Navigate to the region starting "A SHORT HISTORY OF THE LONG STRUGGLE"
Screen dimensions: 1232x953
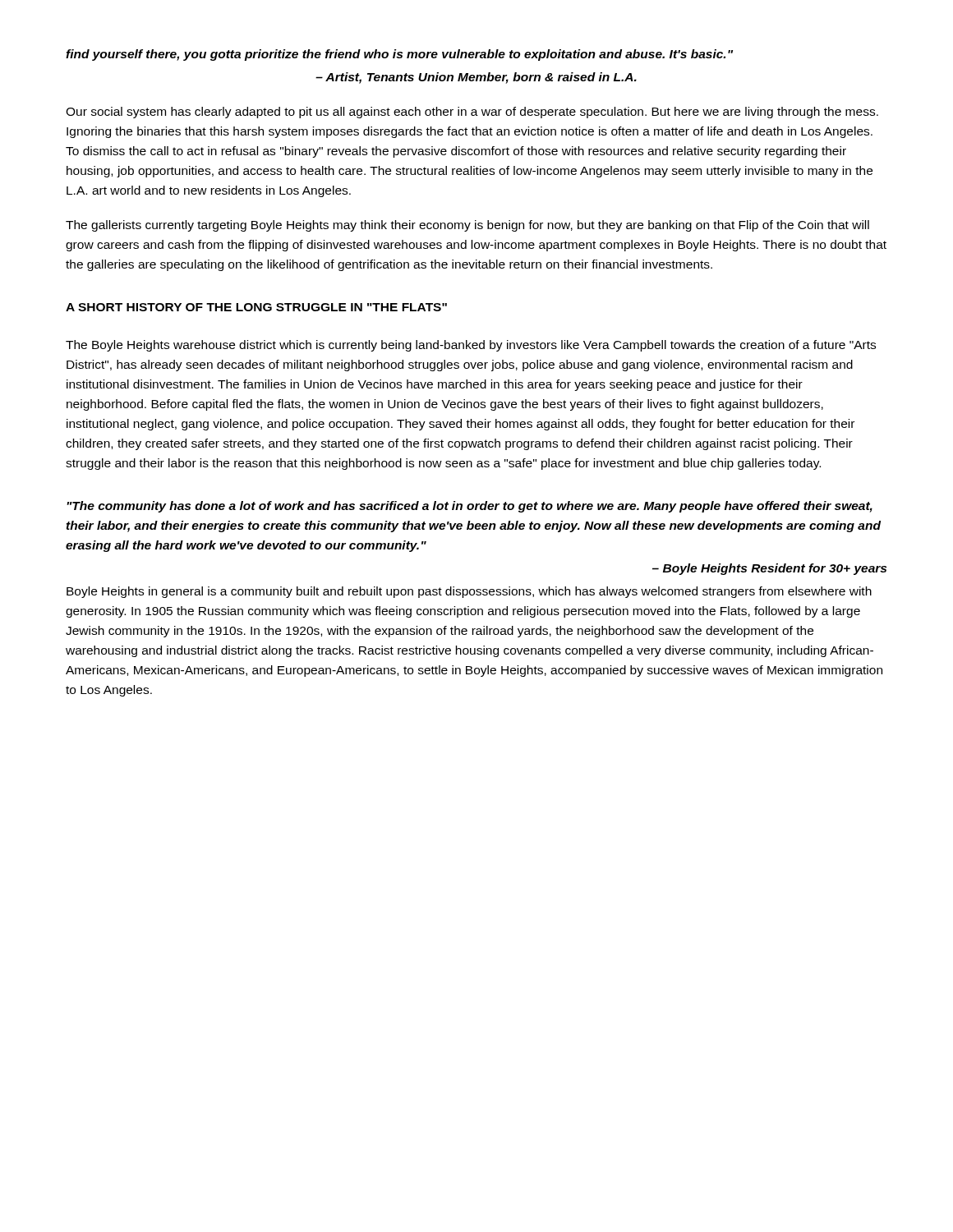(257, 307)
